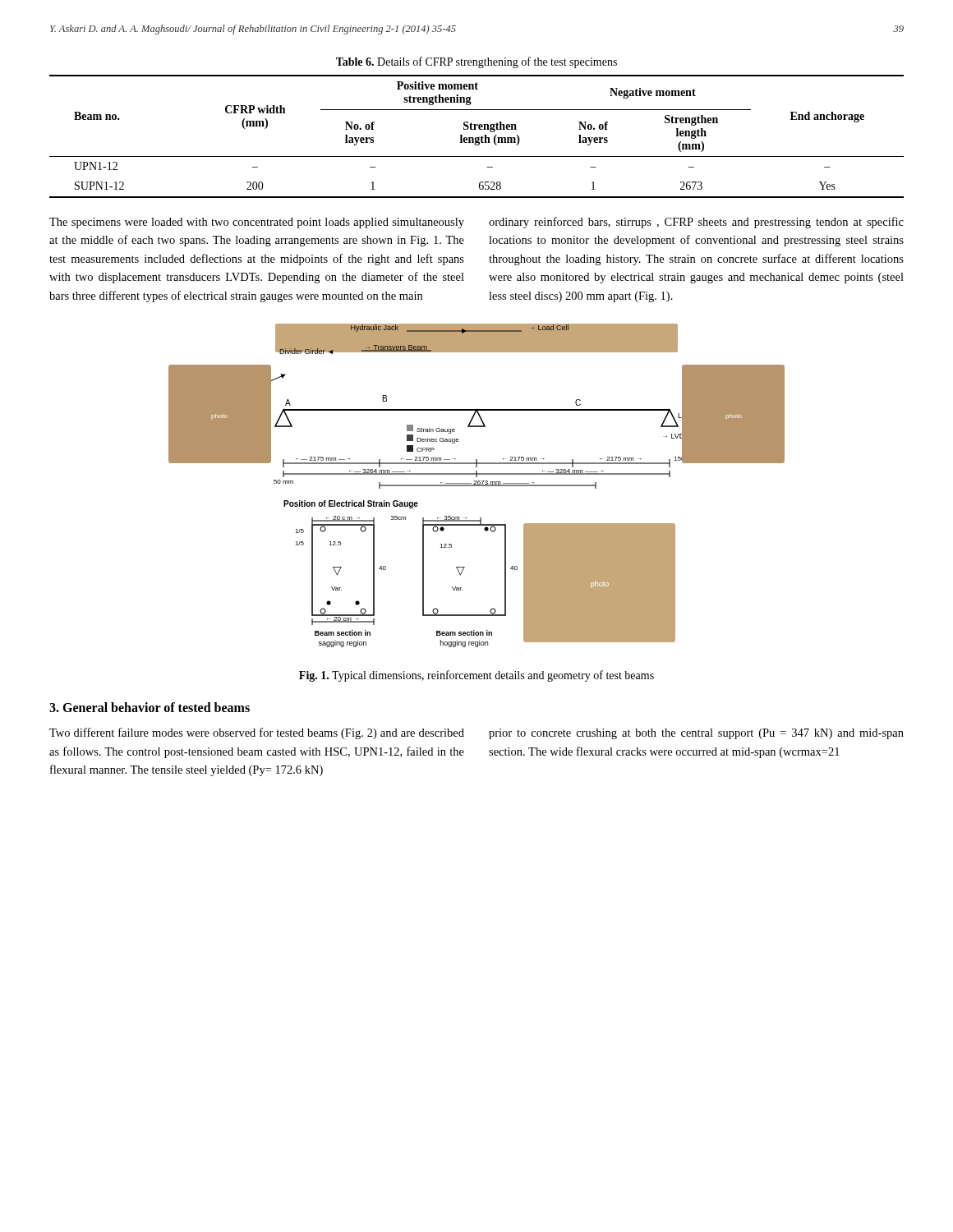Viewport: 953px width, 1232px height.
Task: Locate the text starting "Two different failure modes"
Action: pyautogui.click(x=261, y=733)
